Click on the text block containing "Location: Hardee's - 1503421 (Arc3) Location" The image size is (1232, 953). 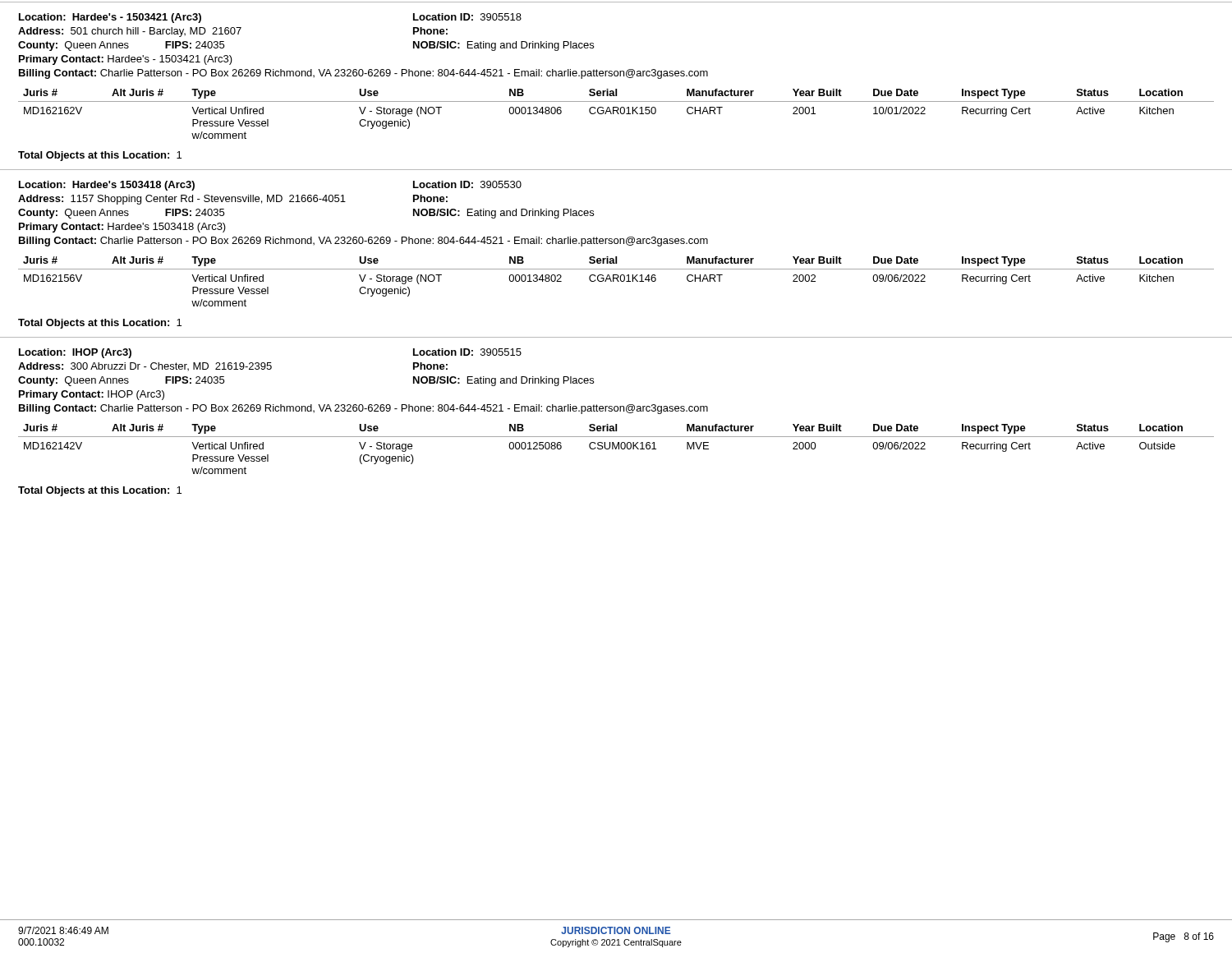pos(106,18)
